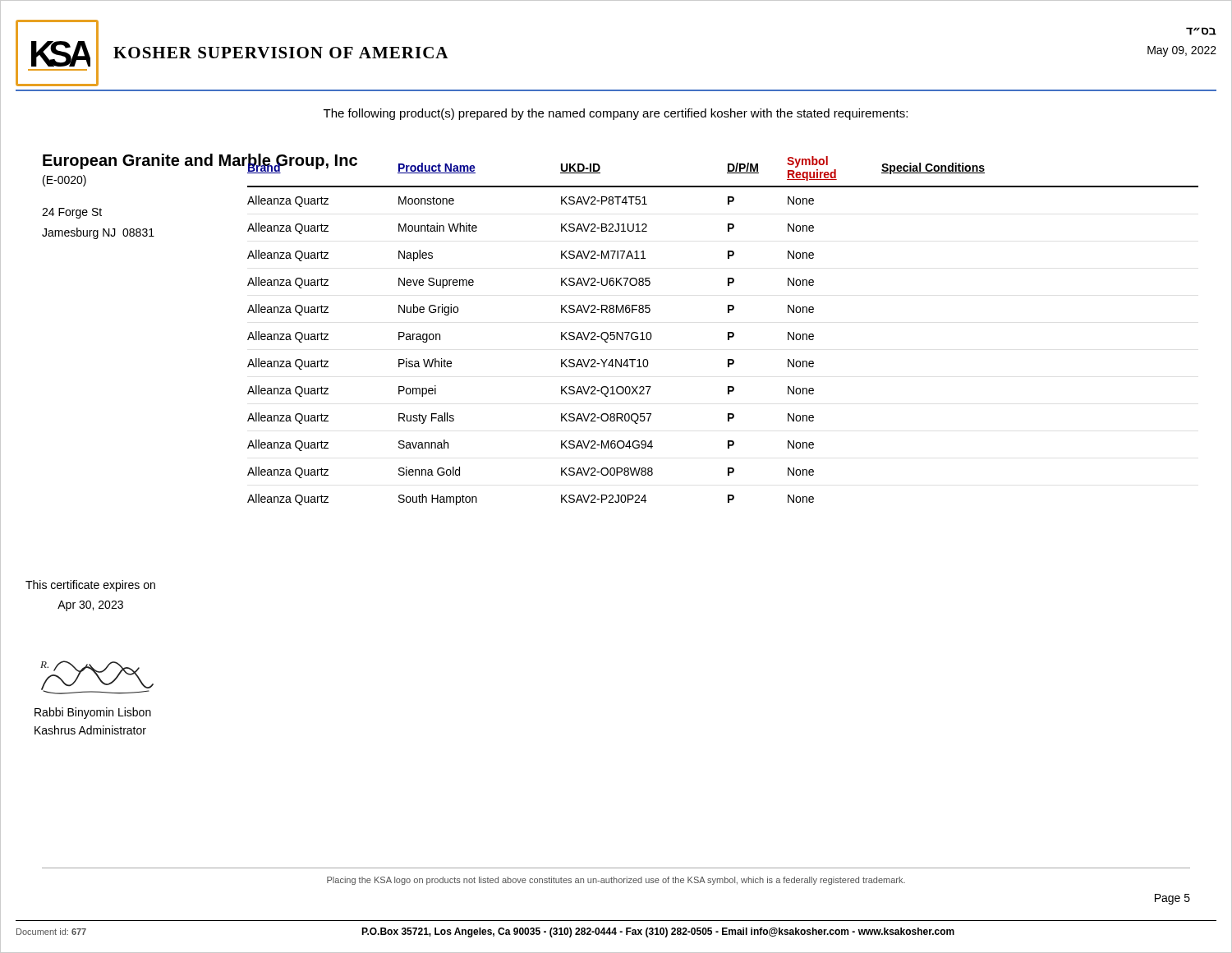Find the section header containing "European Granite and"
This screenshot has height=953, width=1232.
point(200,160)
